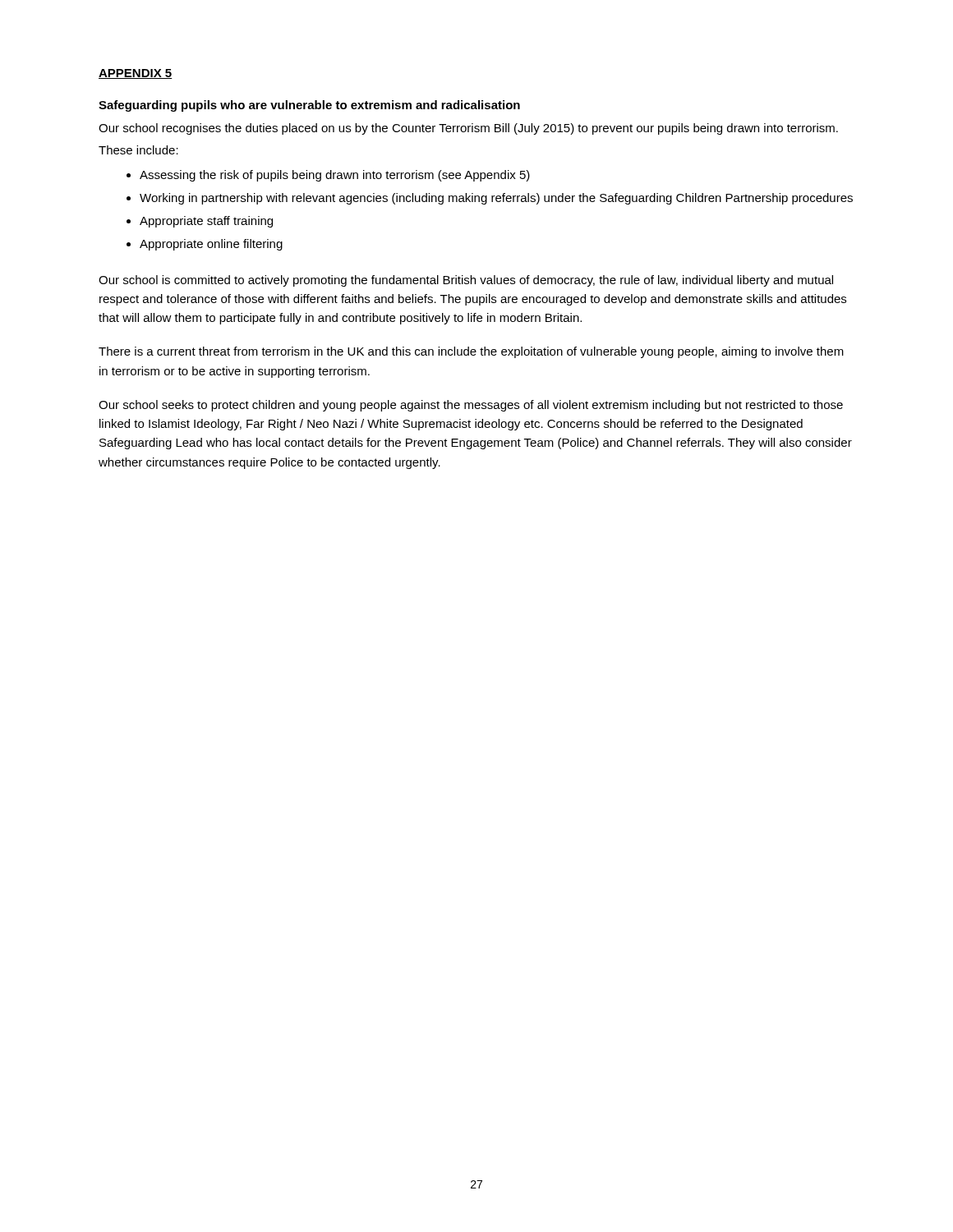Point to "Appropriate online filtering"

pos(211,244)
